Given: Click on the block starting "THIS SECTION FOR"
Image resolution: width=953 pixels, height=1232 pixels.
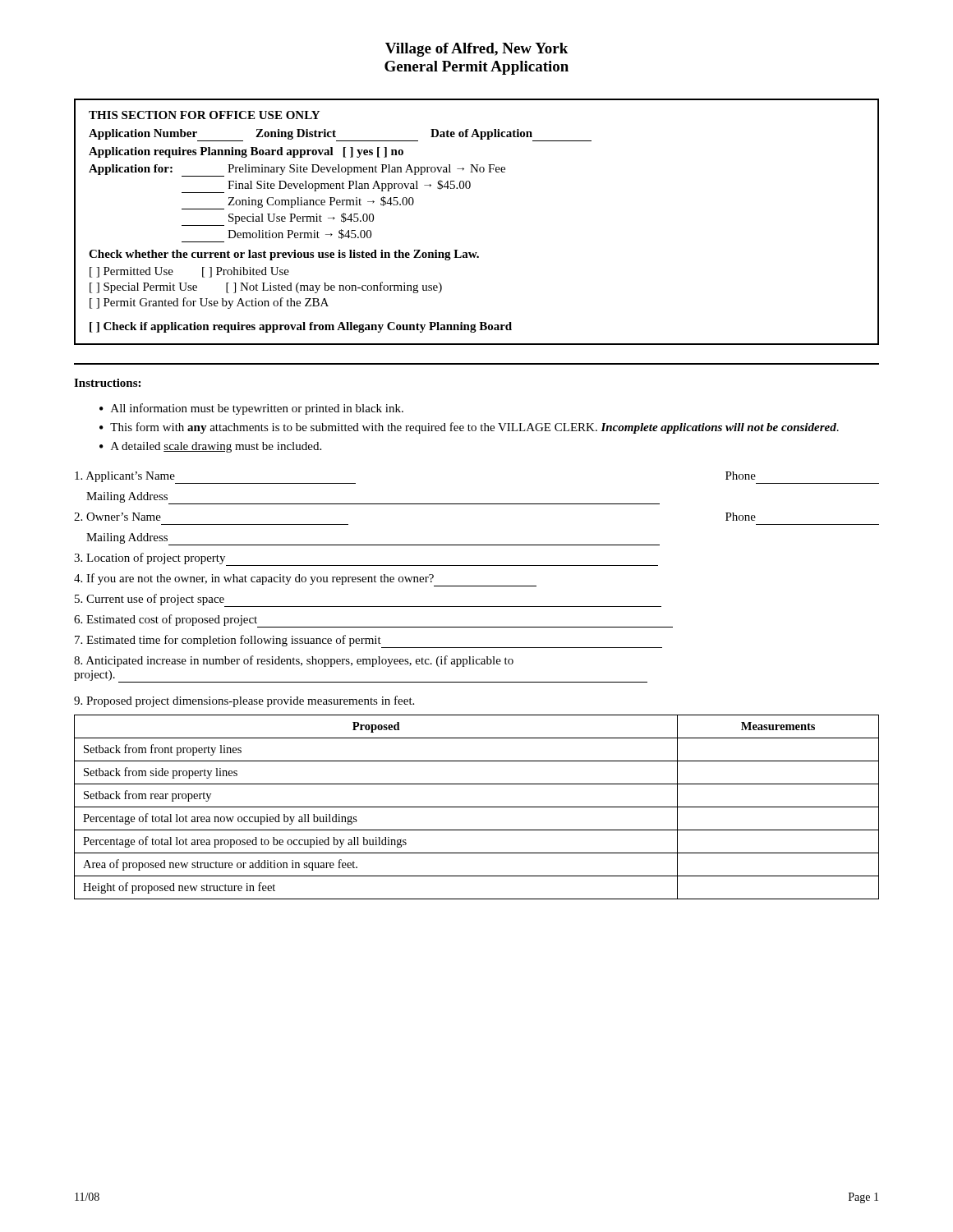Looking at the screenshot, I should coord(204,115).
